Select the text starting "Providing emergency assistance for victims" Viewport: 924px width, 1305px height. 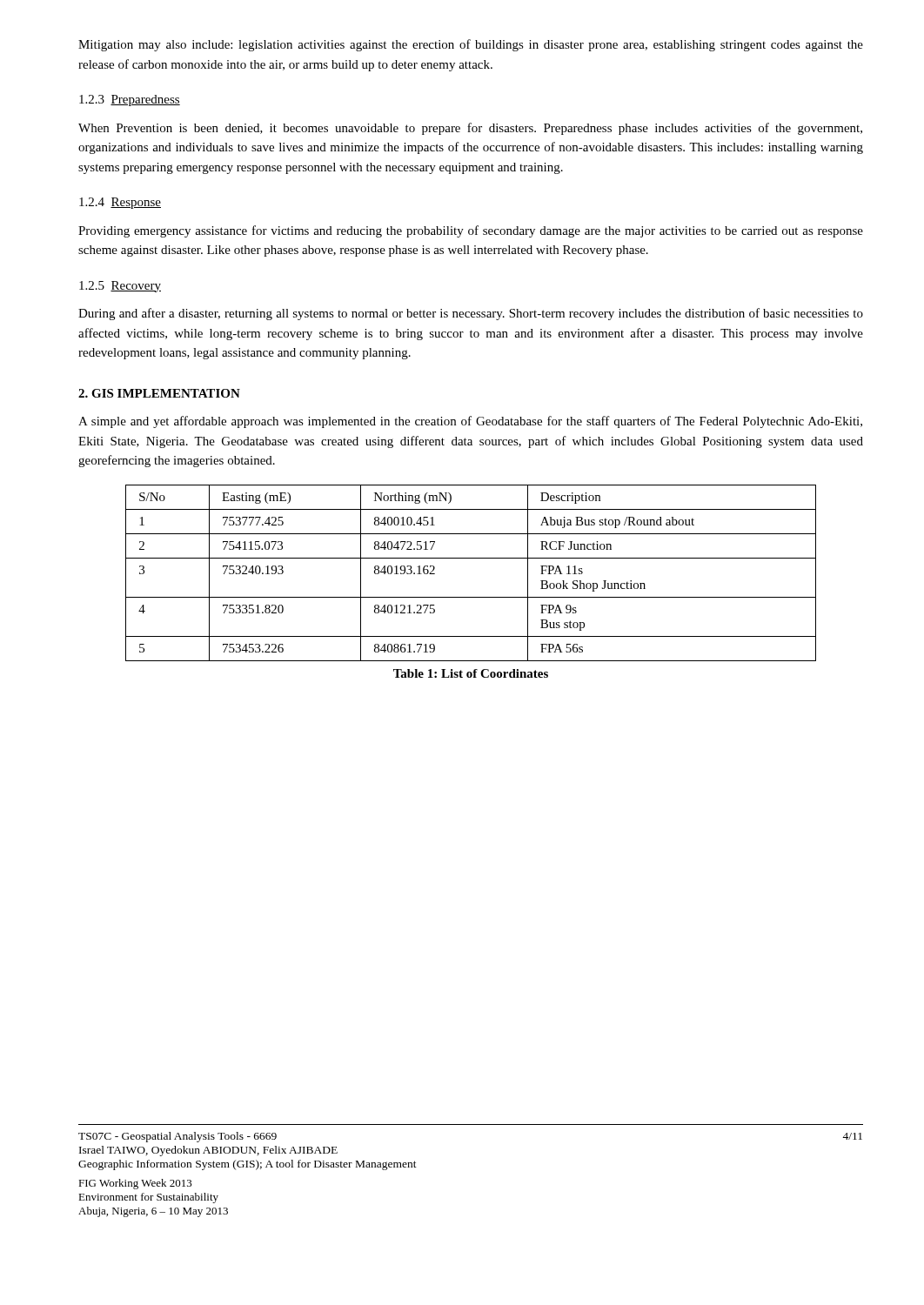[x=471, y=240]
